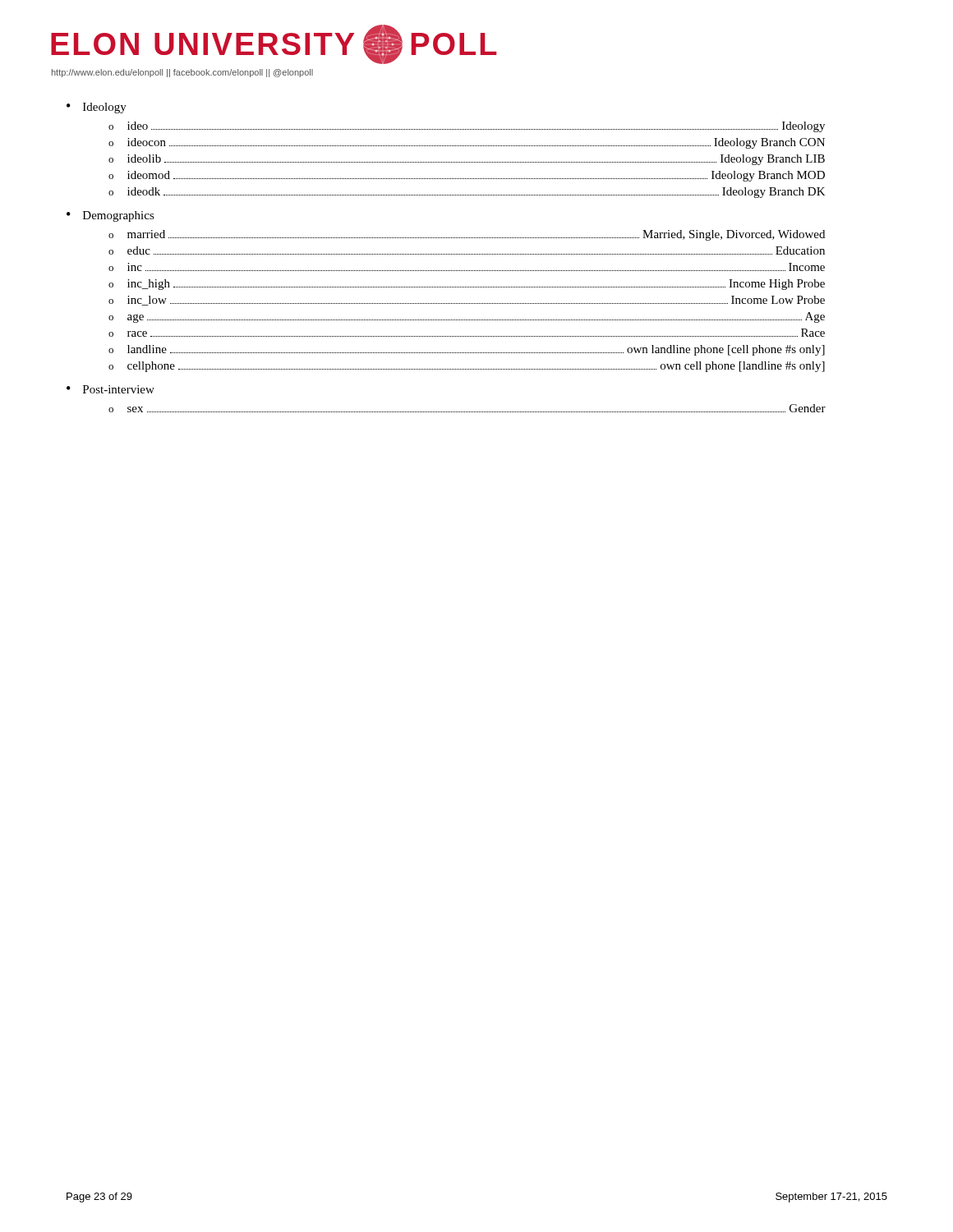The width and height of the screenshot is (953, 1232).
Task: Click on the passage starting "o ideomod Ideology Branch MOD"
Action: [467, 175]
